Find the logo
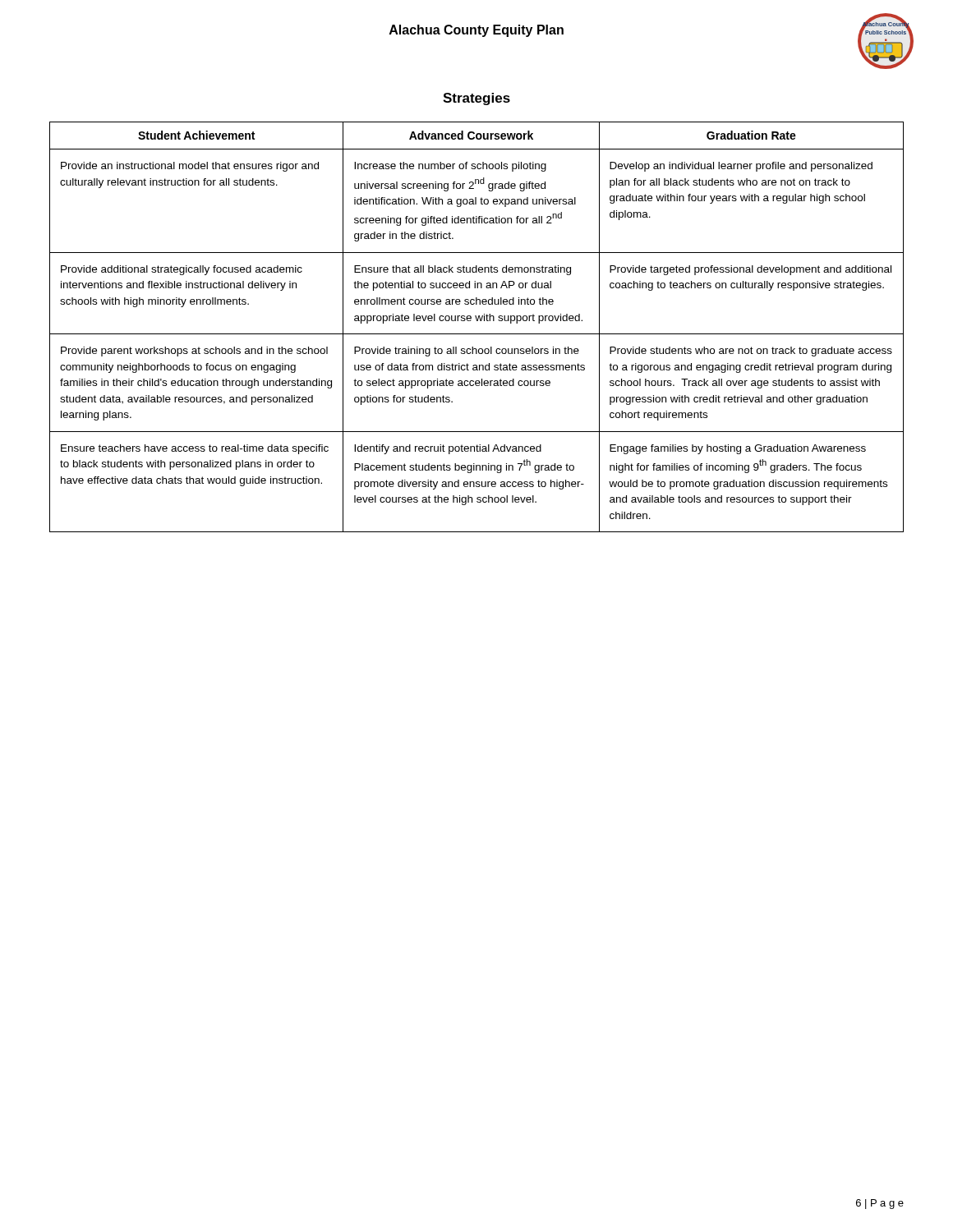953x1232 pixels. coord(875,44)
